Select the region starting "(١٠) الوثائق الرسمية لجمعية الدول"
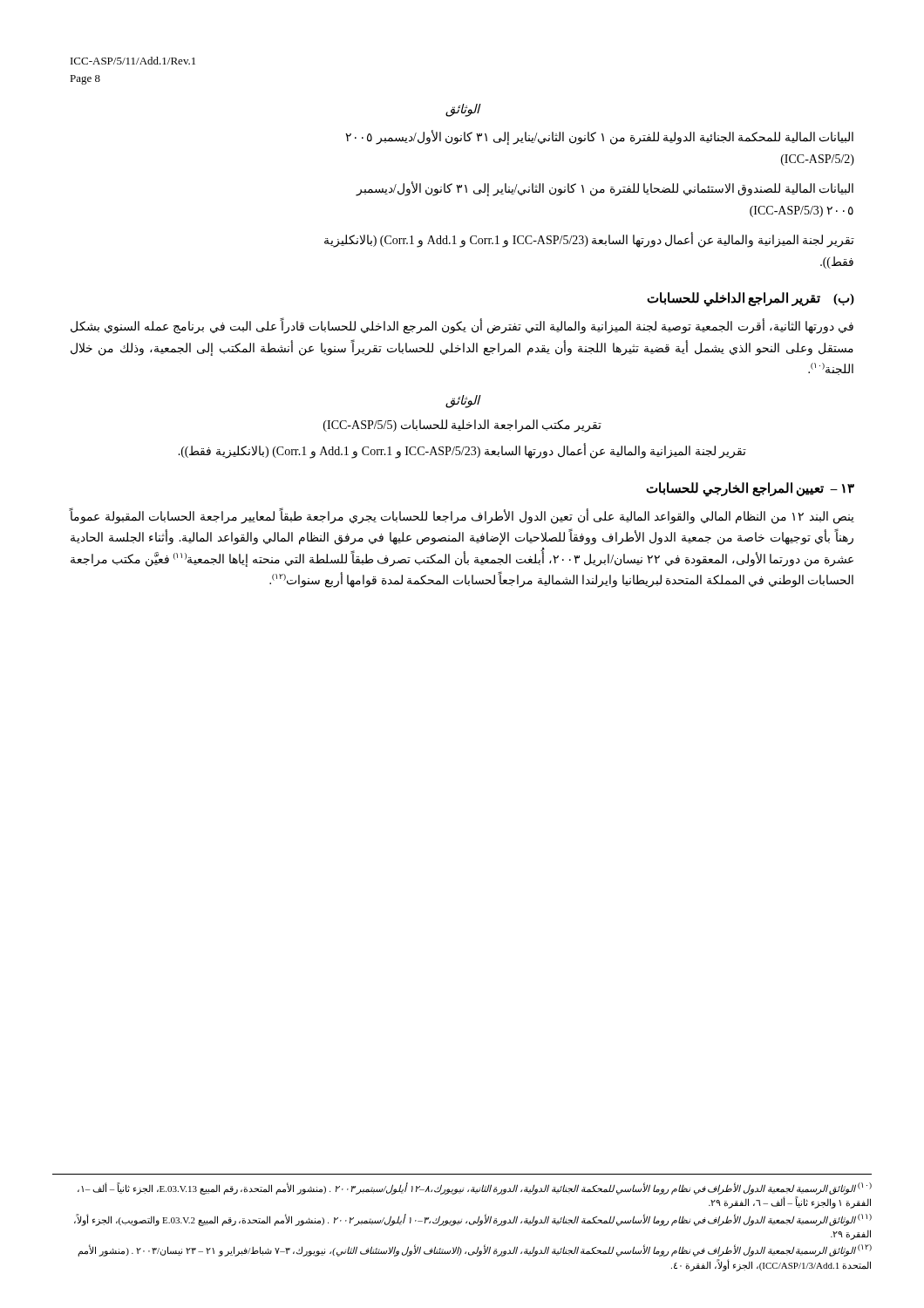 click(474, 1194)
